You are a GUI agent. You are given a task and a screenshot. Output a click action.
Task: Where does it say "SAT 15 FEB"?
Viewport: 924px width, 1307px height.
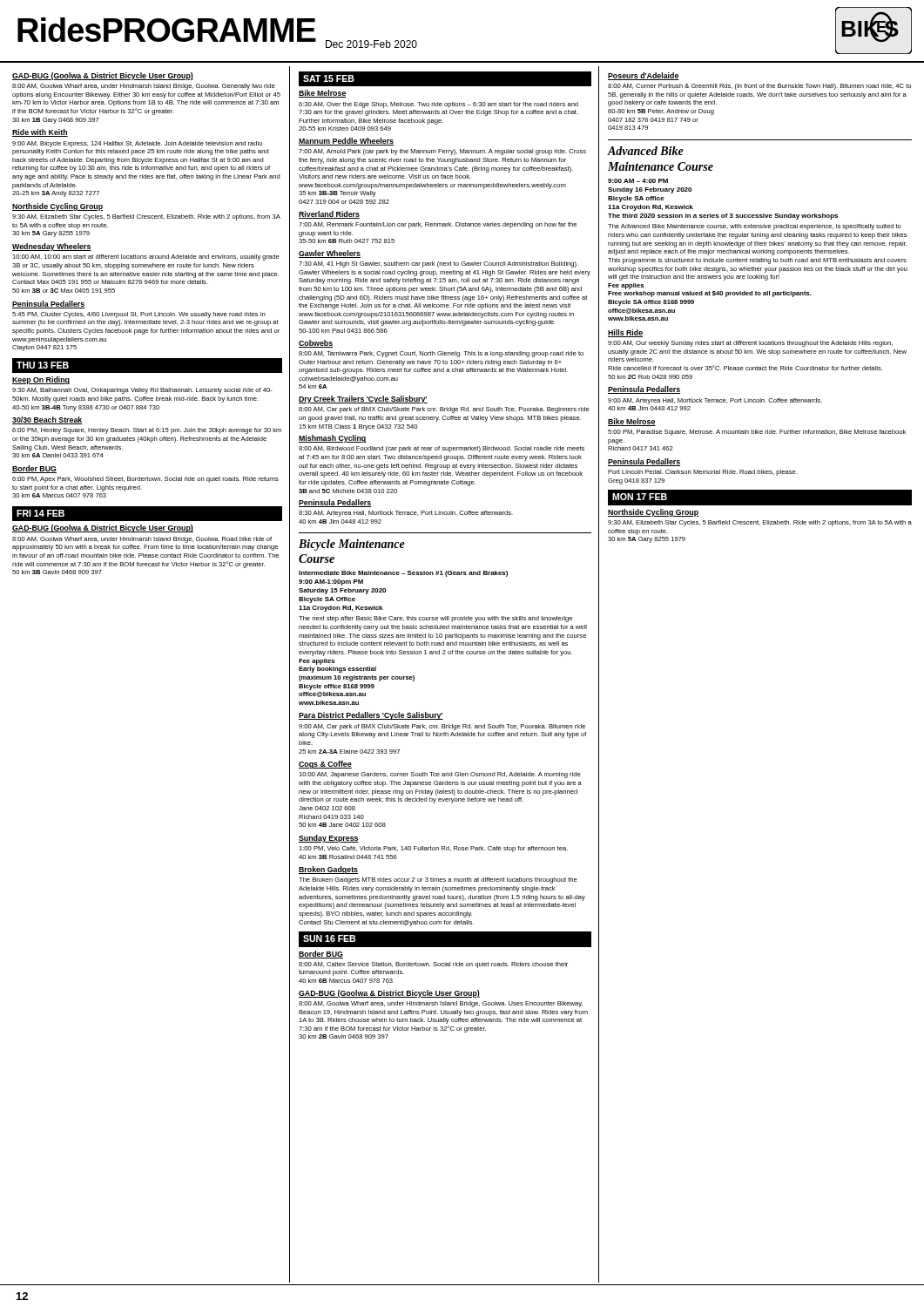(x=329, y=78)
